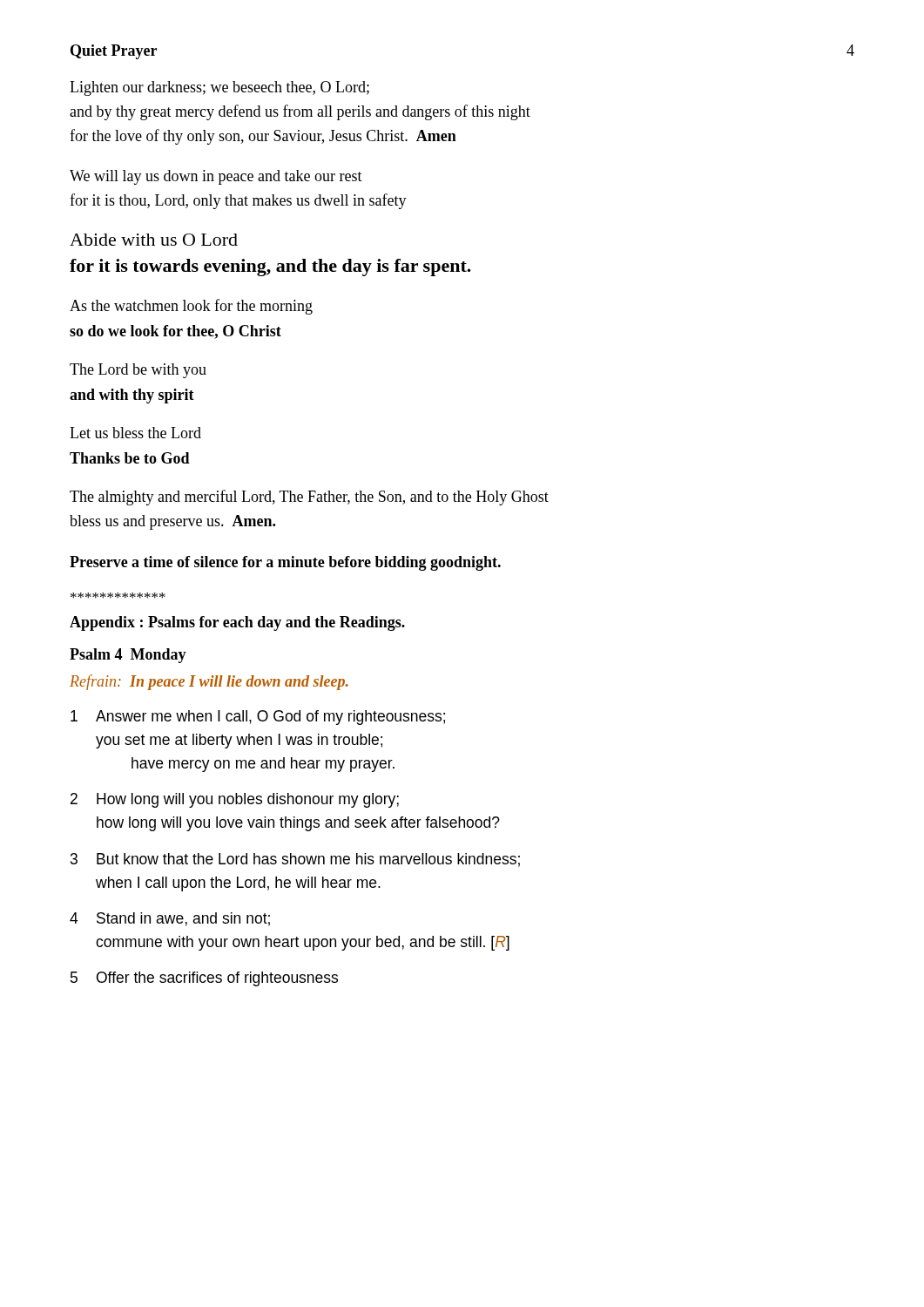Navigate to the region starting "Psalm 4 Monday"
Screen dimensions: 1307x924
pos(128,654)
